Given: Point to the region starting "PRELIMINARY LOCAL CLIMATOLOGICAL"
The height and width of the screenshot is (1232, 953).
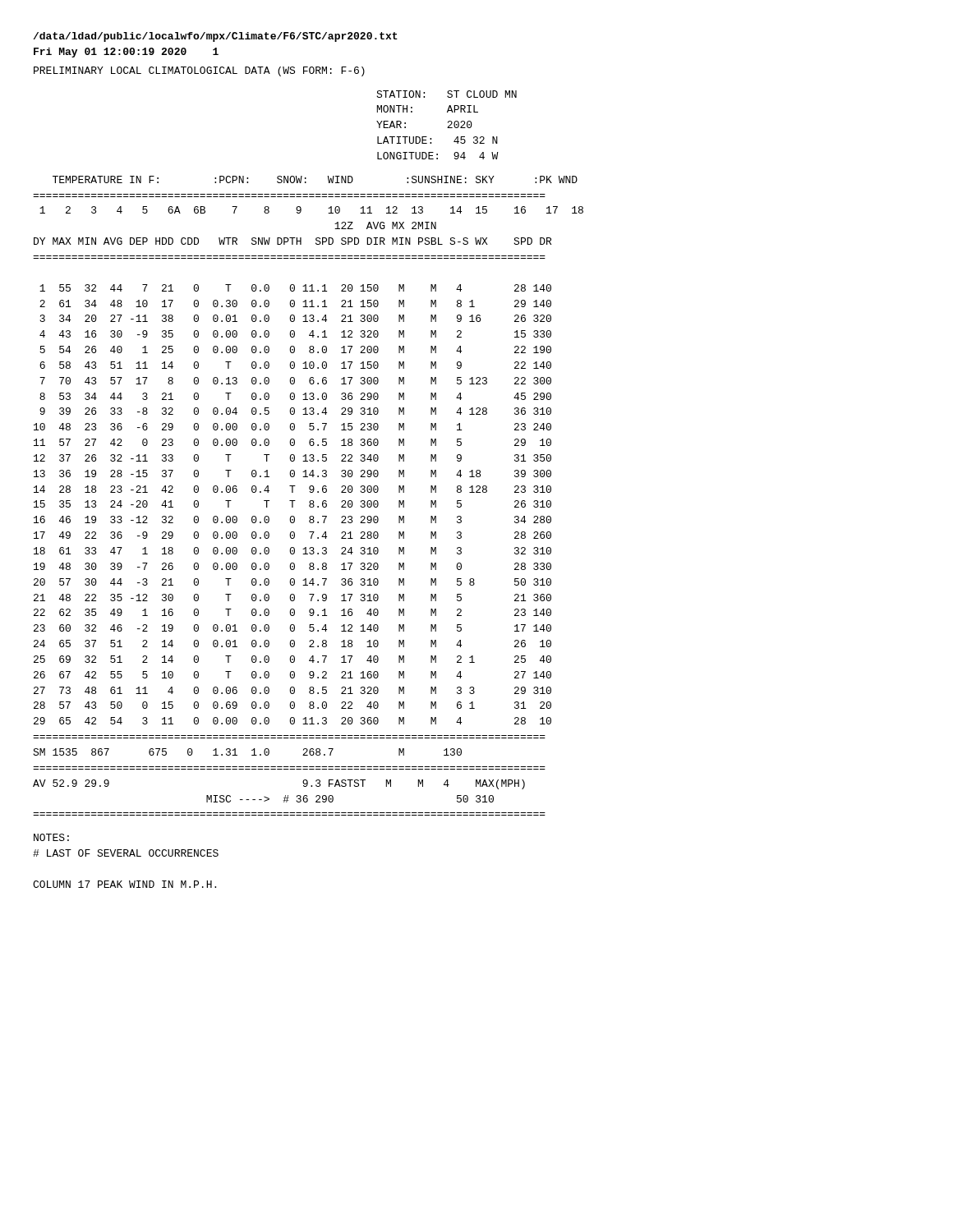Looking at the screenshot, I should pos(199,71).
